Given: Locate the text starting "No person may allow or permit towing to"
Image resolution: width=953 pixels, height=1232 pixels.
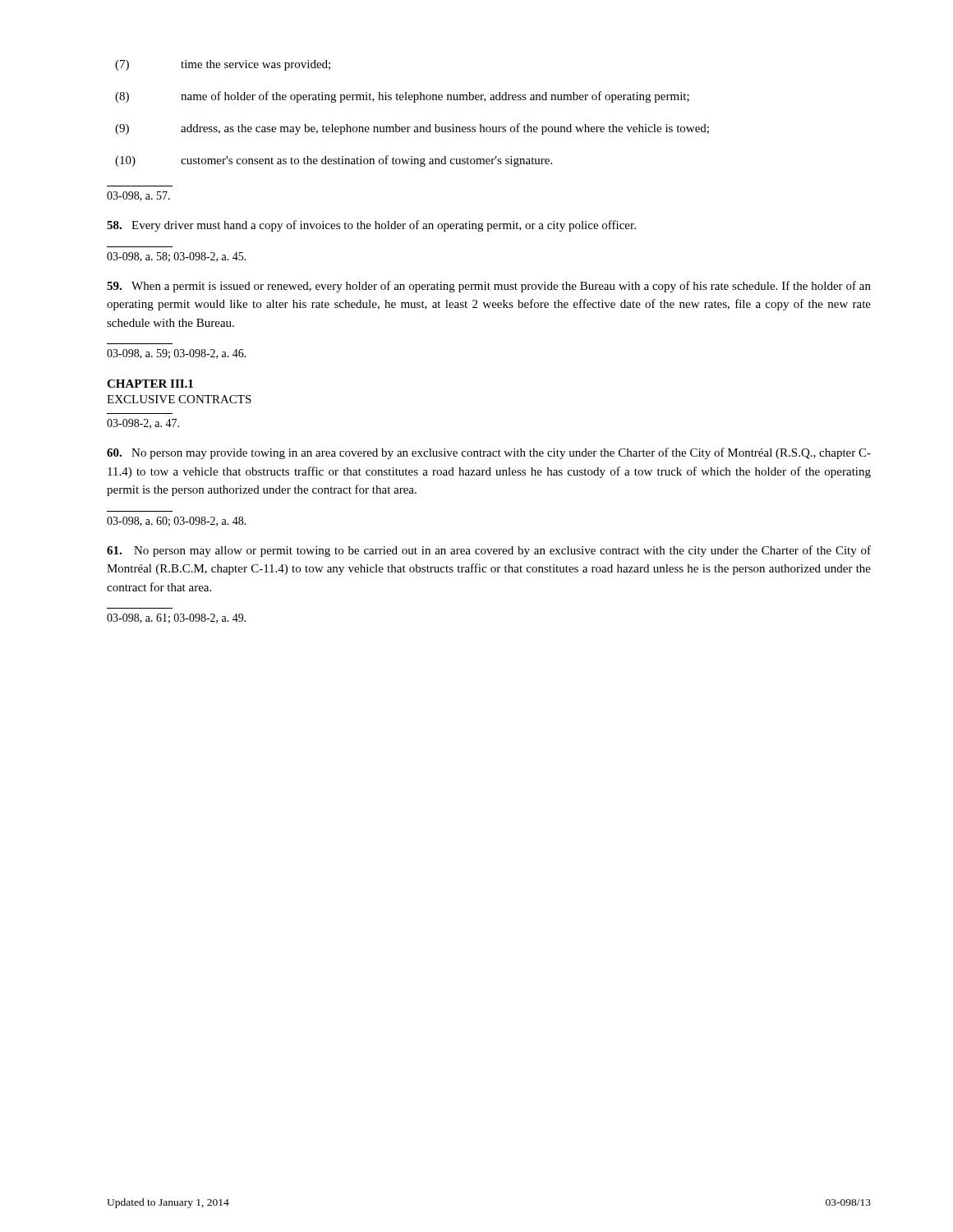Looking at the screenshot, I should [x=489, y=568].
